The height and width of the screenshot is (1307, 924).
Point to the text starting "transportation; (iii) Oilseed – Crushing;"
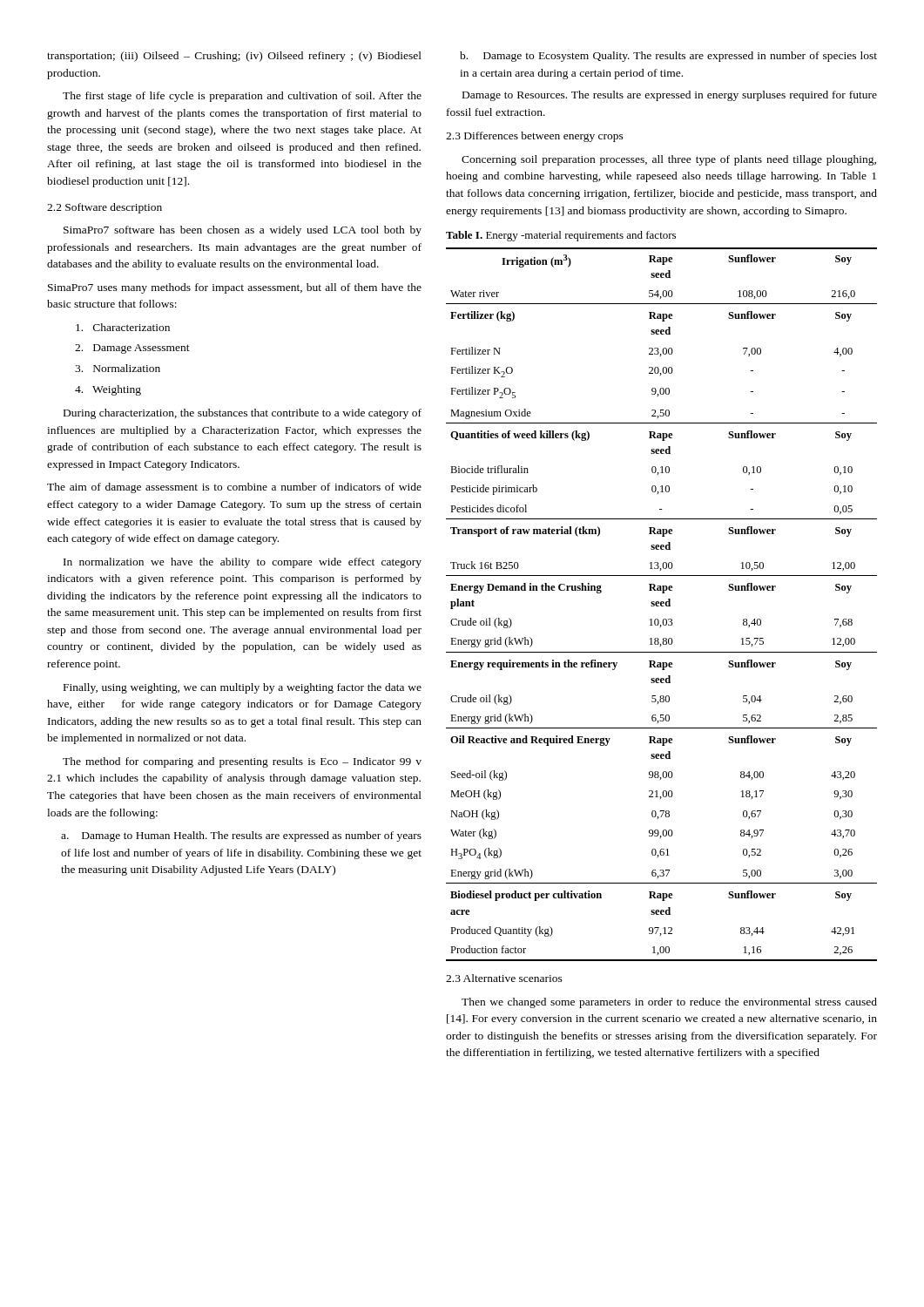coord(234,118)
